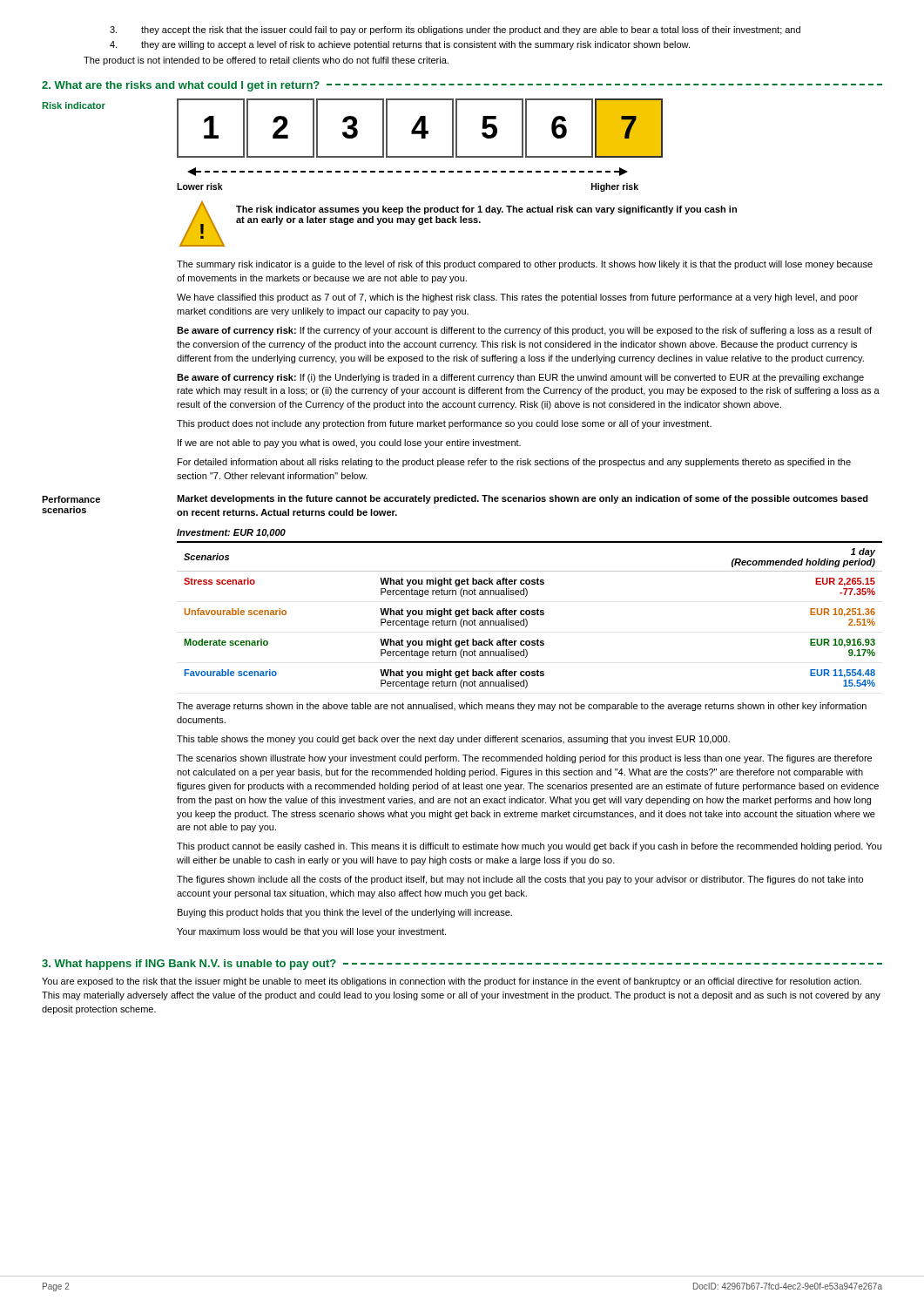The height and width of the screenshot is (1307, 924).
Task: Navigate to the passage starting "The scenarios shown illustrate how your investment could"
Action: (x=528, y=793)
